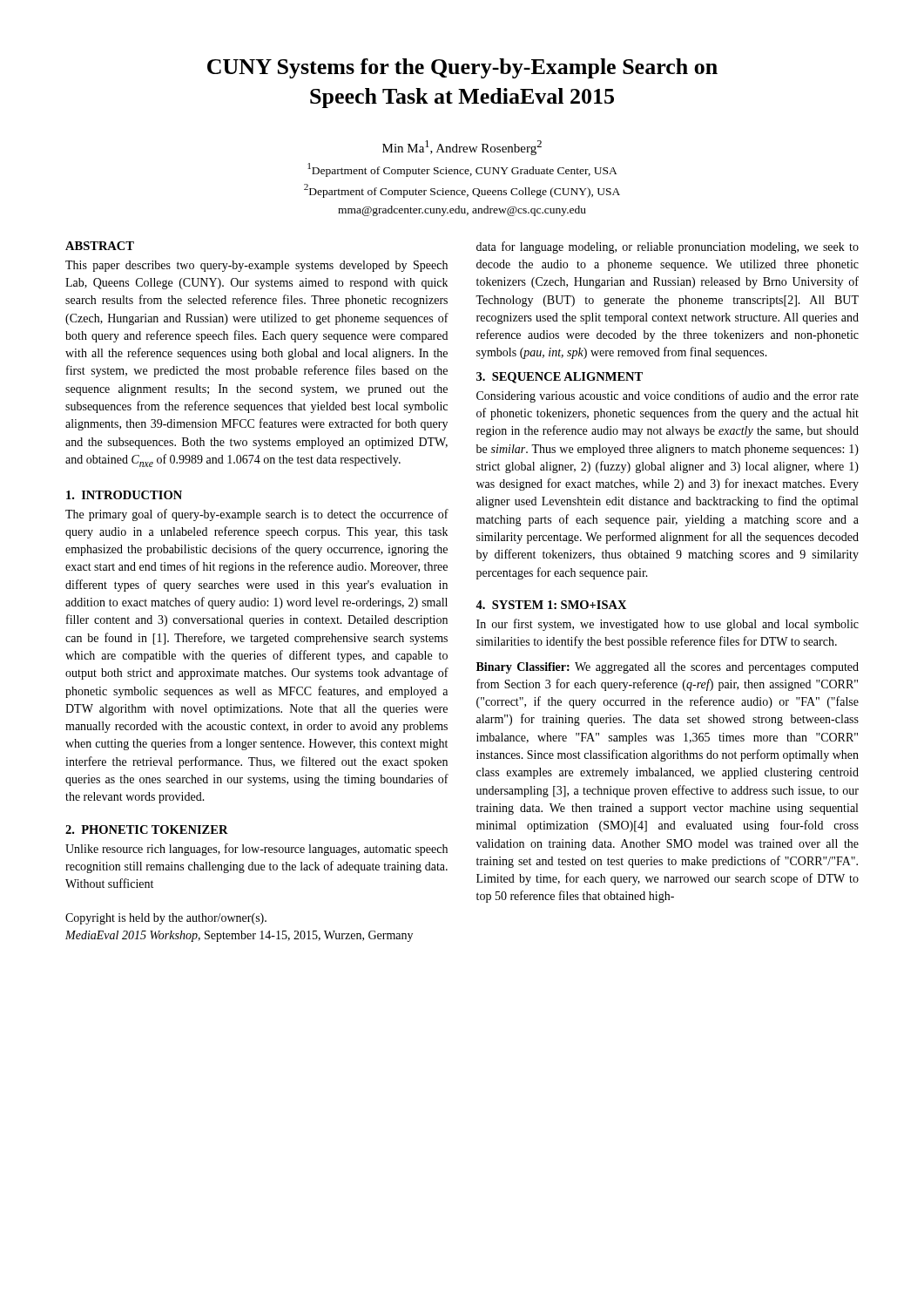924x1307 pixels.
Task: Point to the text block starting "The primary goal of query-by-example"
Action: pos(257,656)
